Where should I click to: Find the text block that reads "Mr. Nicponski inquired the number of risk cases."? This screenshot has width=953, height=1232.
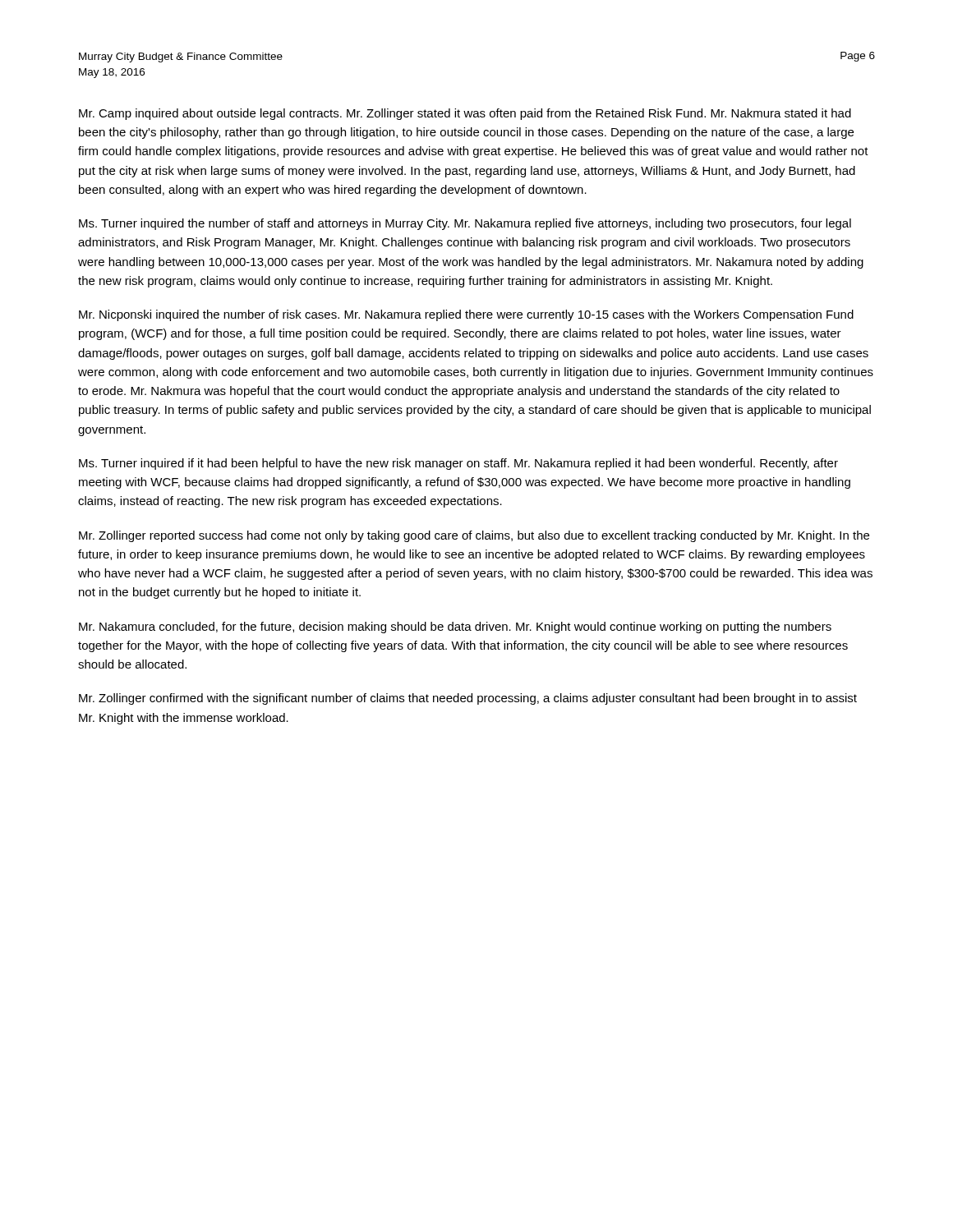[476, 372]
